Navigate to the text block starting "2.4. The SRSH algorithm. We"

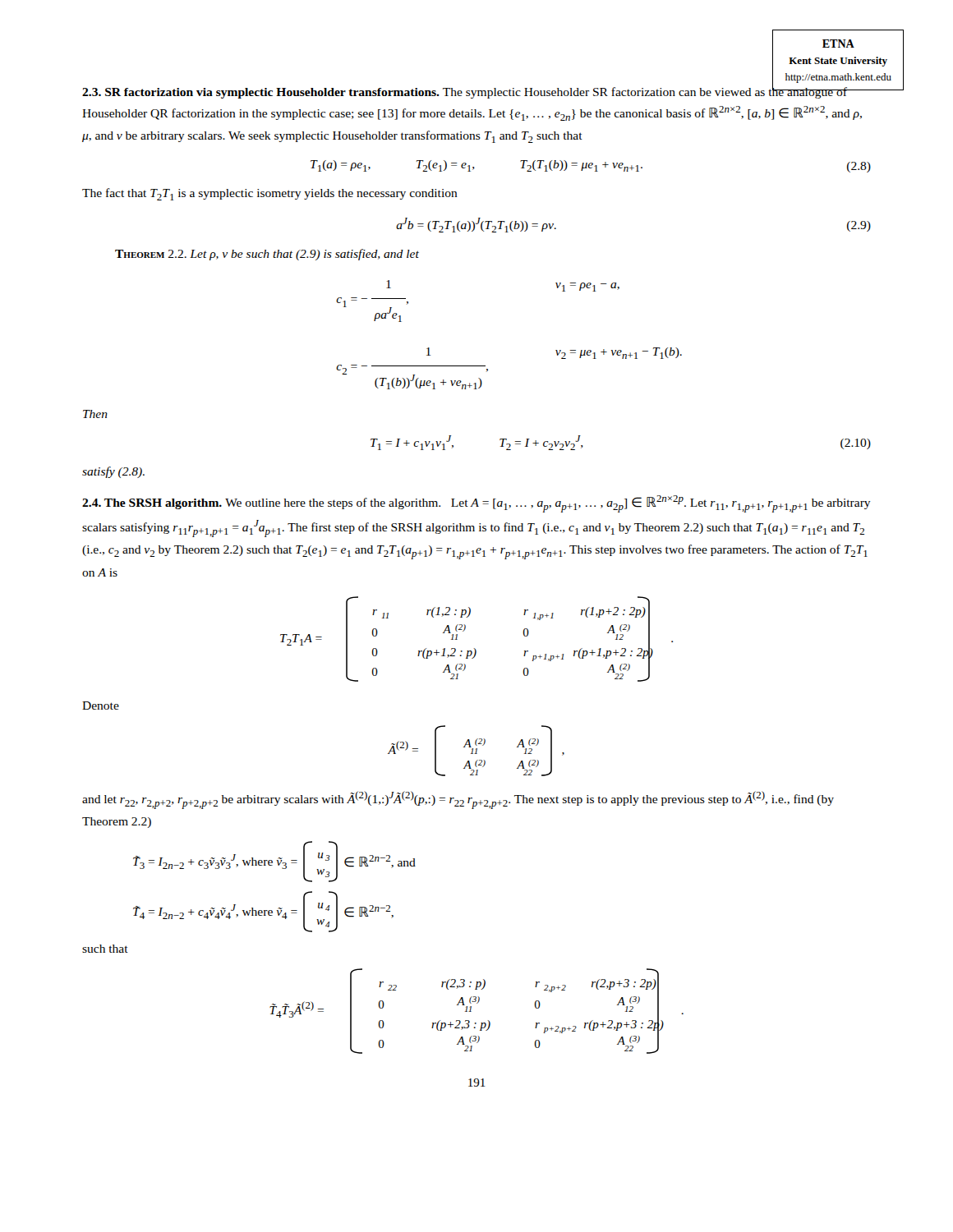click(476, 535)
